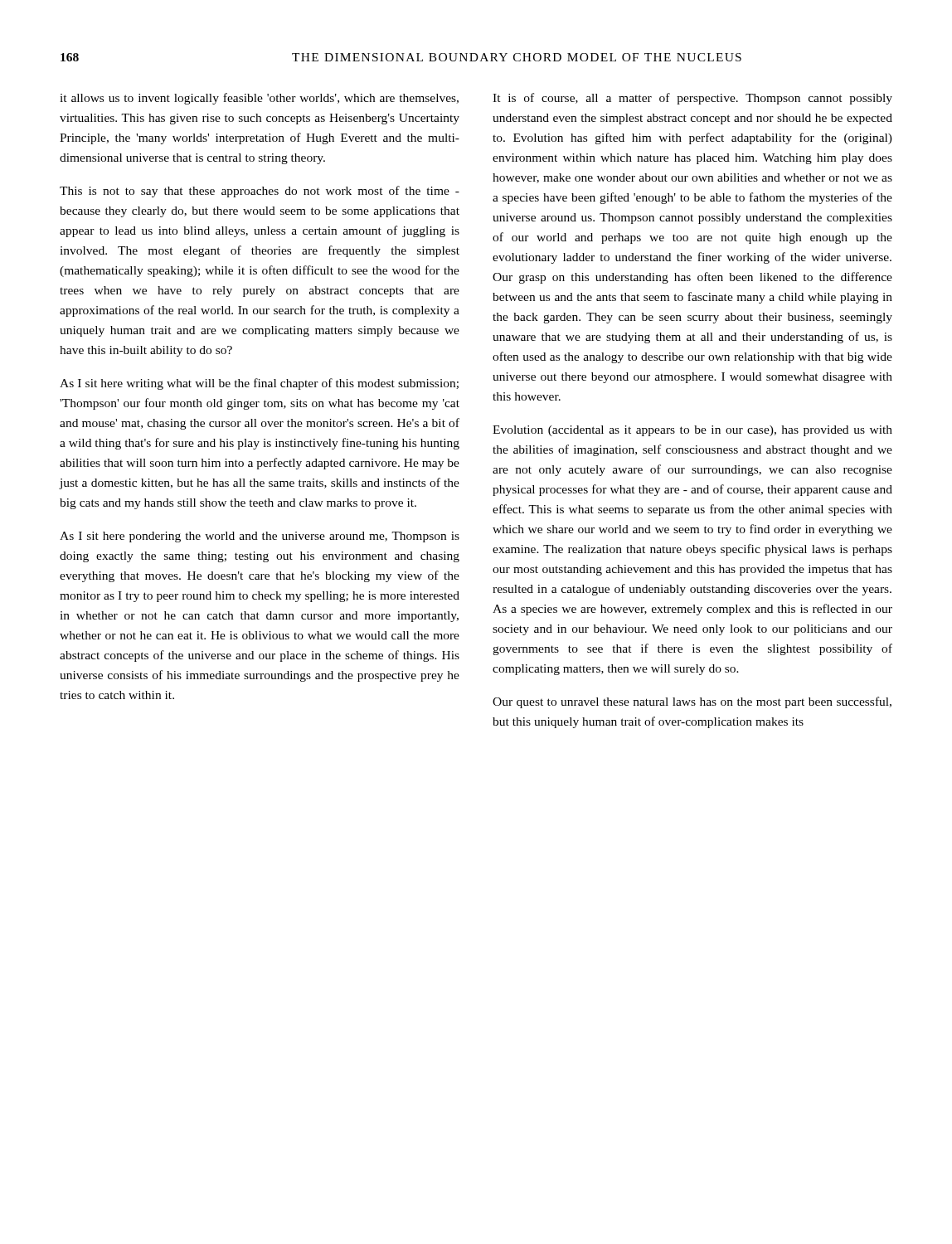Click on the text block starting "As I sit here writing what"
This screenshot has height=1244, width=952.
(260, 443)
